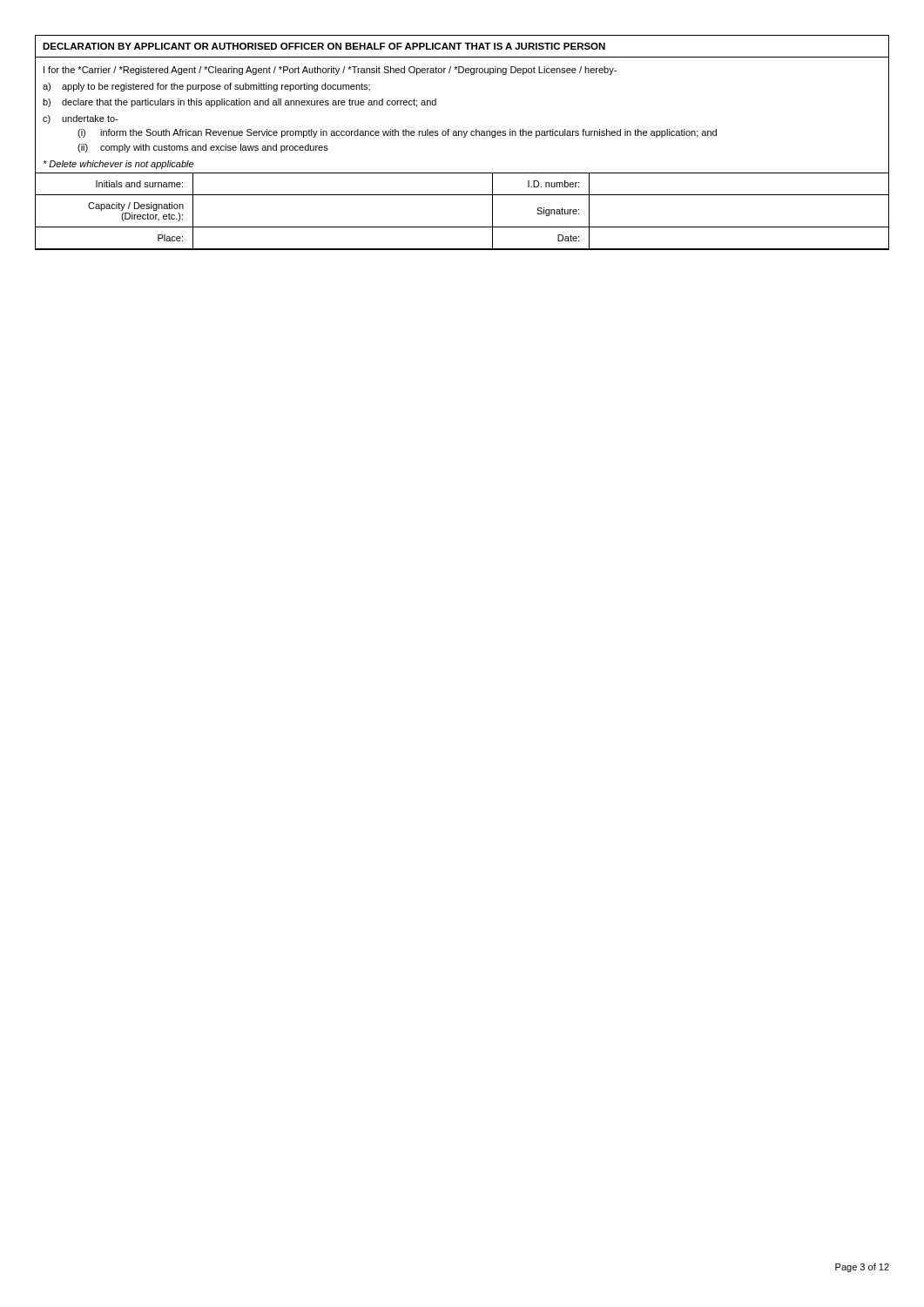This screenshot has width=924, height=1307.
Task: Click on the block starting "I for the *Carrier"
Action: pyautogui.click(x=330, y=70)
